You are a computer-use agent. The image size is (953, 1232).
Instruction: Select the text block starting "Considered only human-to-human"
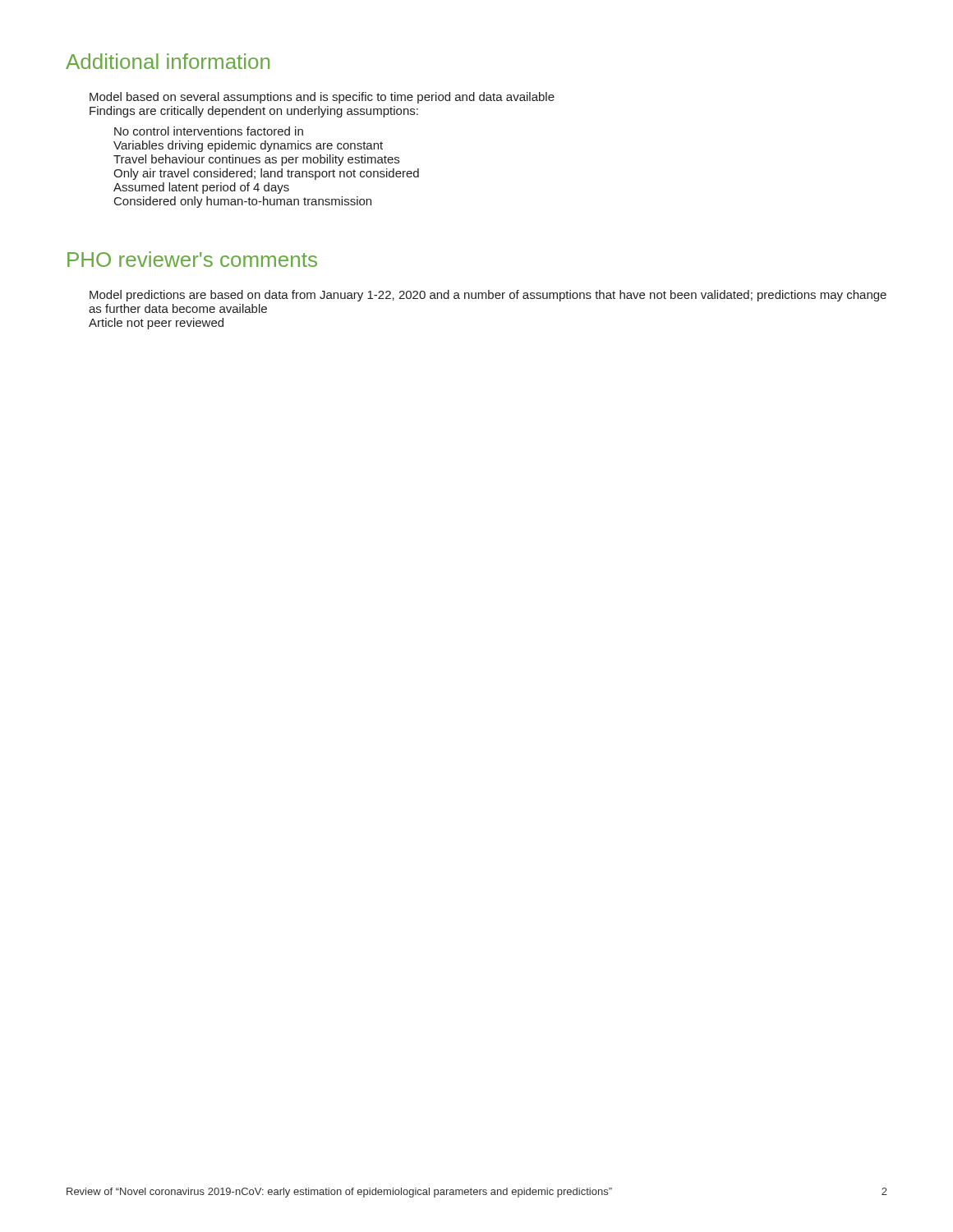tap(243, 202)
